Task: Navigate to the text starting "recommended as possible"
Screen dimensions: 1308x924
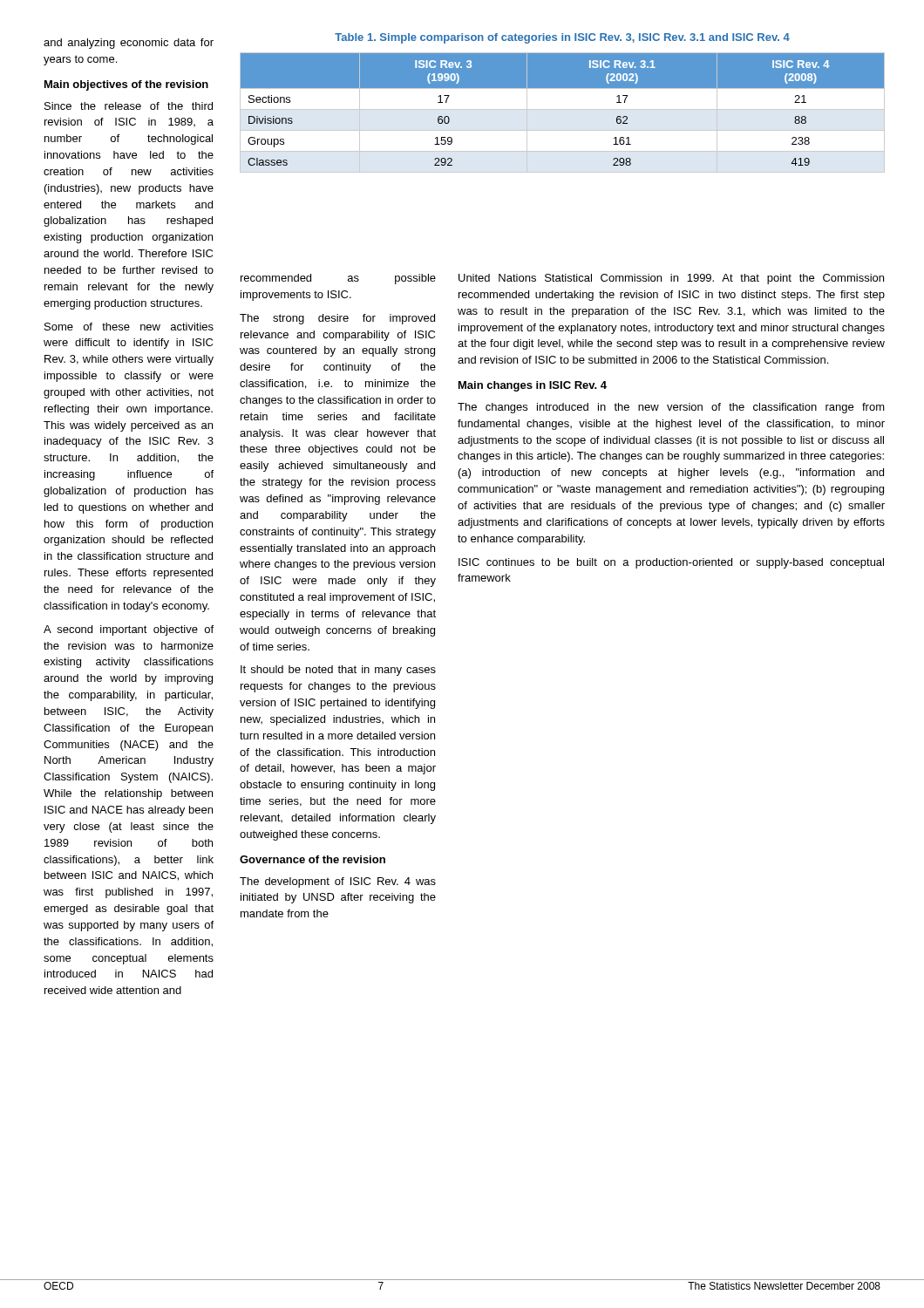Action: coord(338,287)
